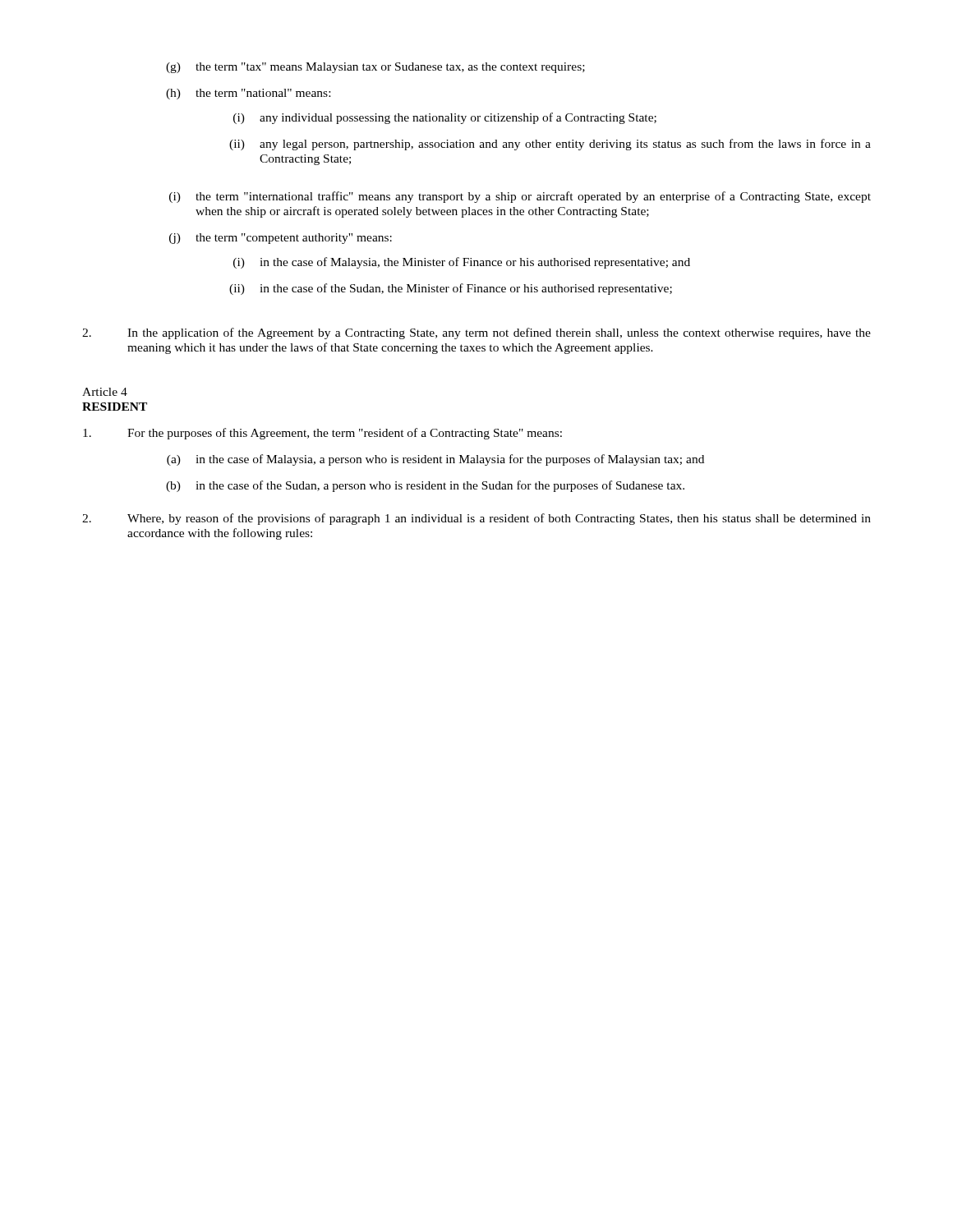
Task: Click on the passage starting "(i) in the case of Malaysia, the Minister"
Action: pos(533,262)
